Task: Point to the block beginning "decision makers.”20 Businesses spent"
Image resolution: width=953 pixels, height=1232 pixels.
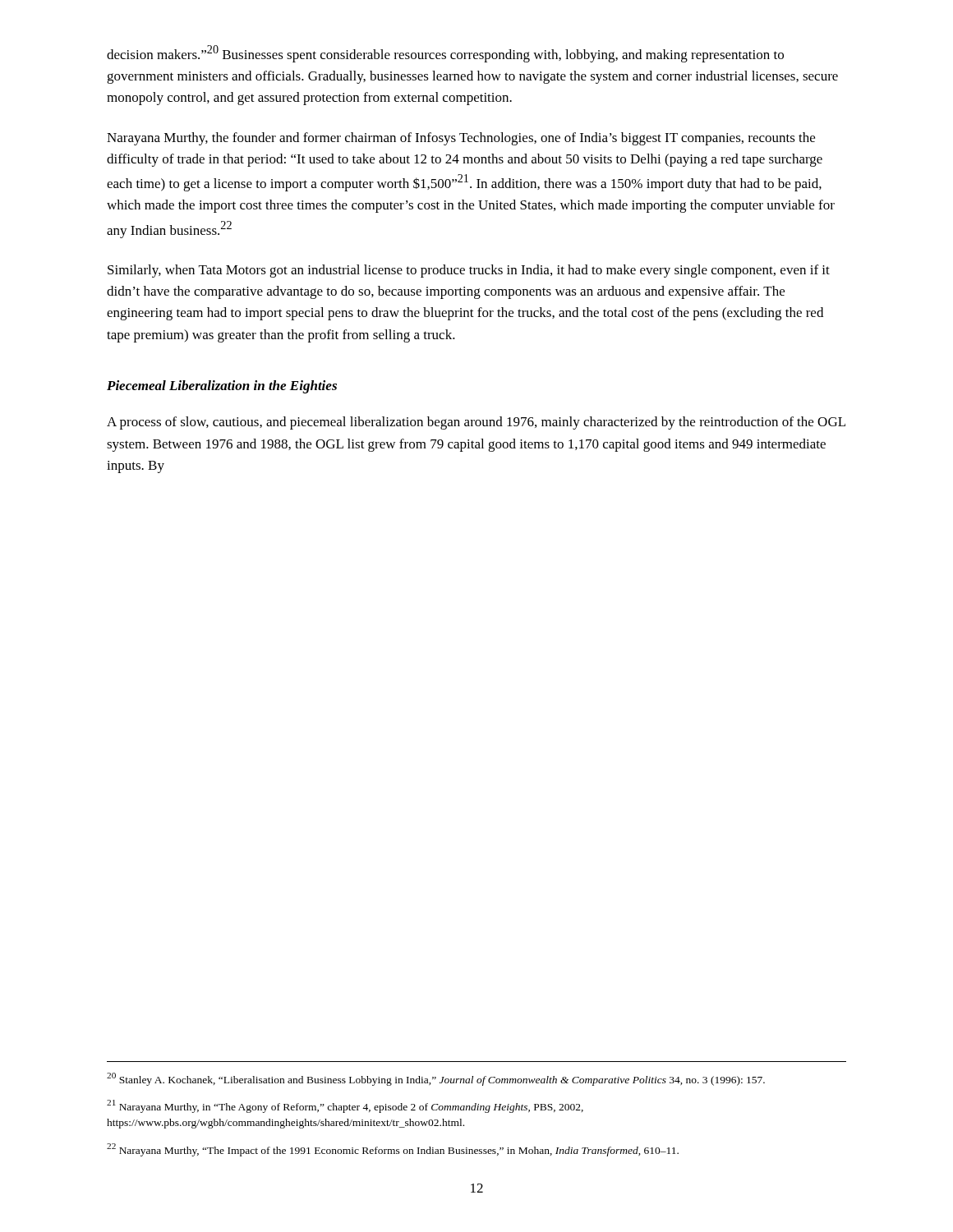Action: click(x=473, y=74)
